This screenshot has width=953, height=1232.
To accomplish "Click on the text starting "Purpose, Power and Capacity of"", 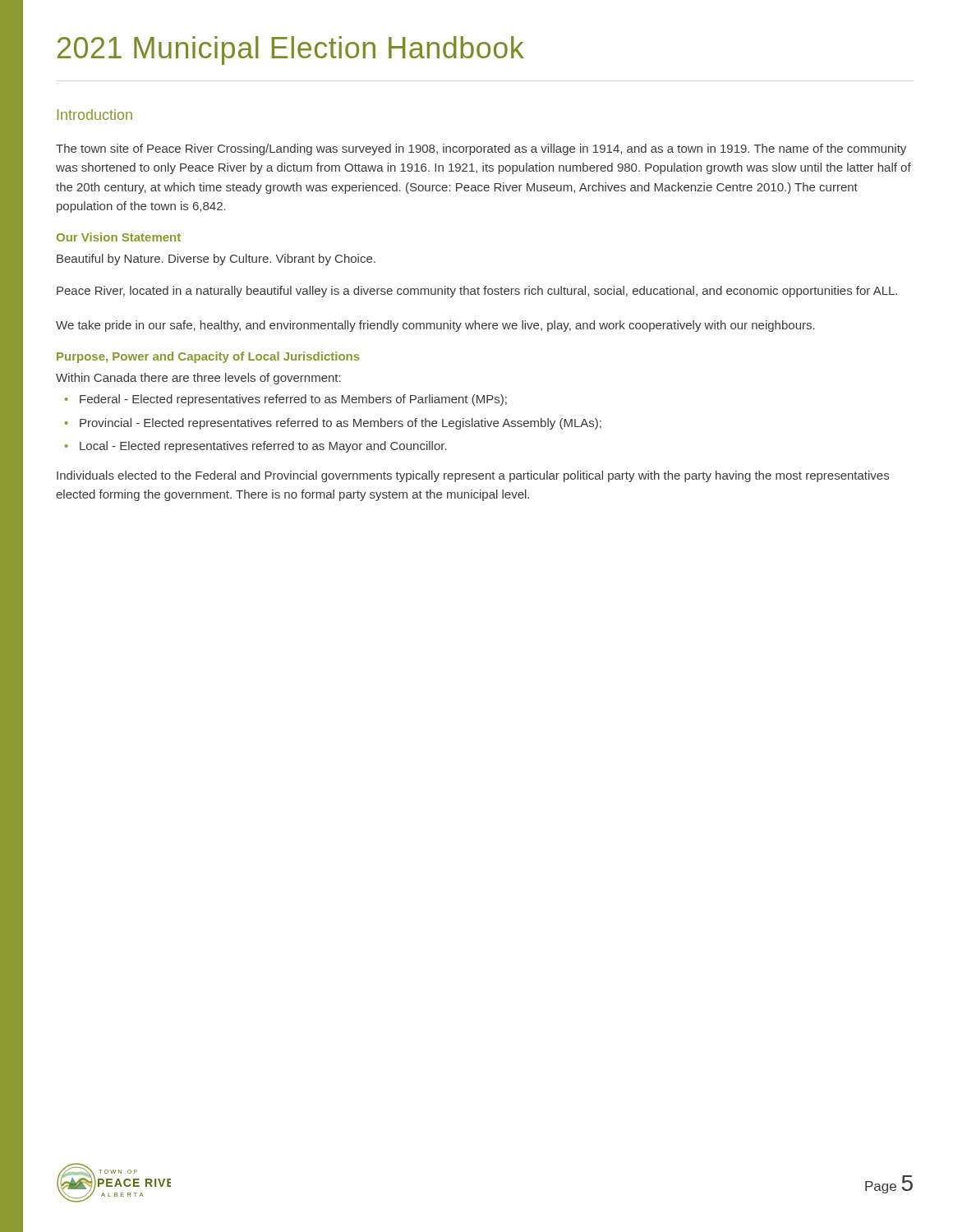I will click(208, 357).
